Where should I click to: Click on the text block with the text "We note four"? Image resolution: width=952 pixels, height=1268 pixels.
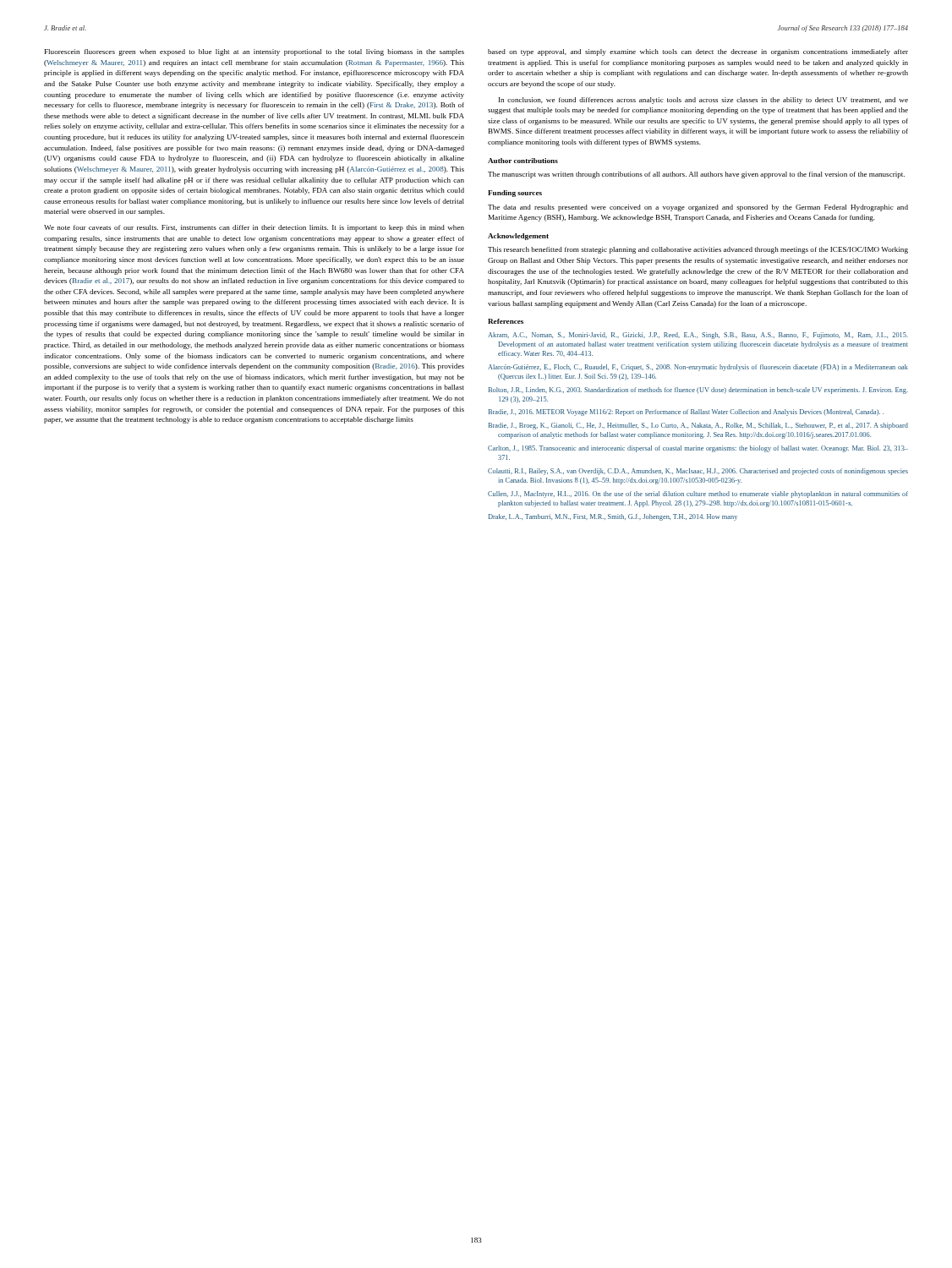254,324
